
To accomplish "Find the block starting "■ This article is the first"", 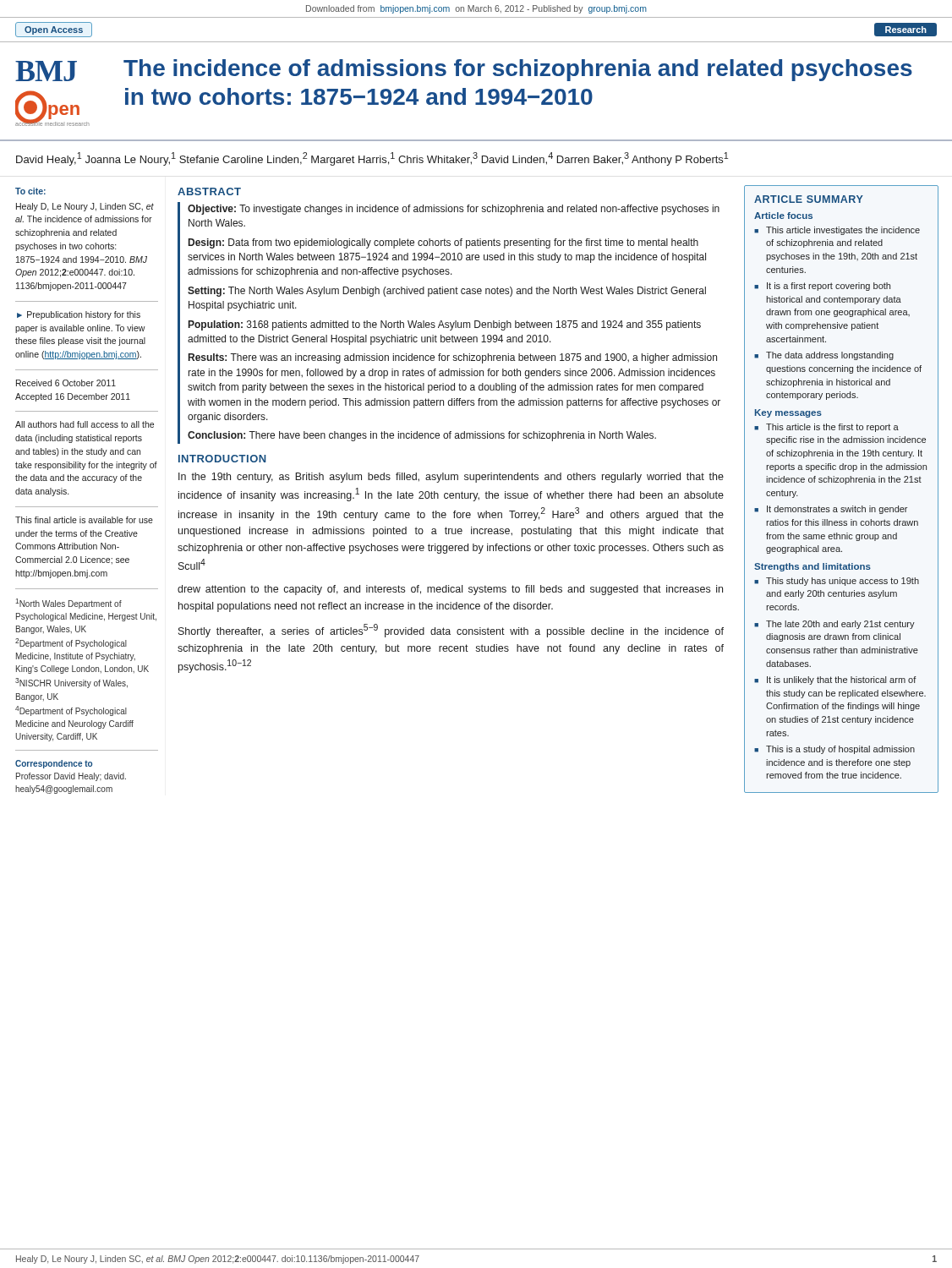I will coord(841,460).
